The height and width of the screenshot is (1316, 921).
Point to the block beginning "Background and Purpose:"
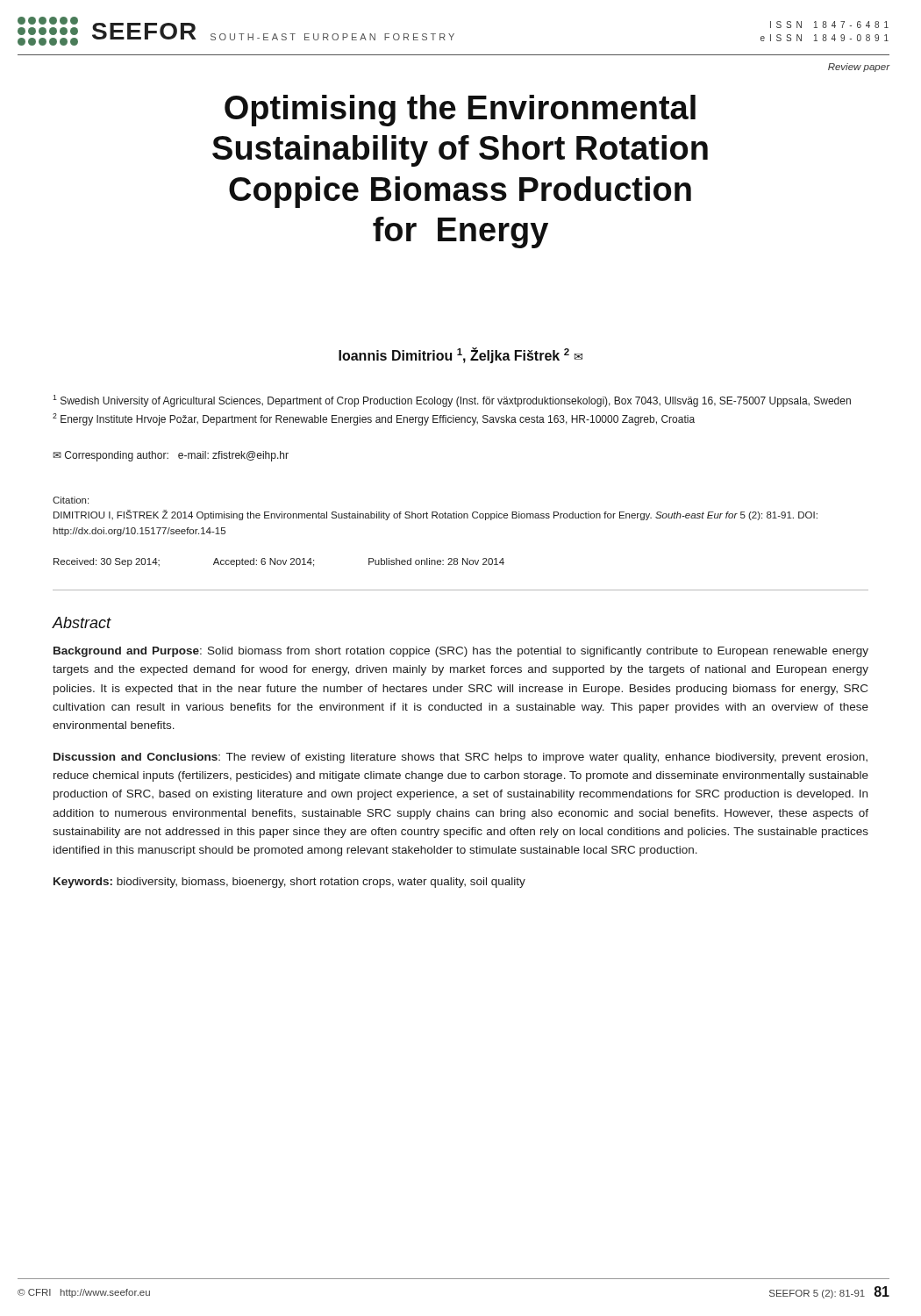(x=460, y=688)
